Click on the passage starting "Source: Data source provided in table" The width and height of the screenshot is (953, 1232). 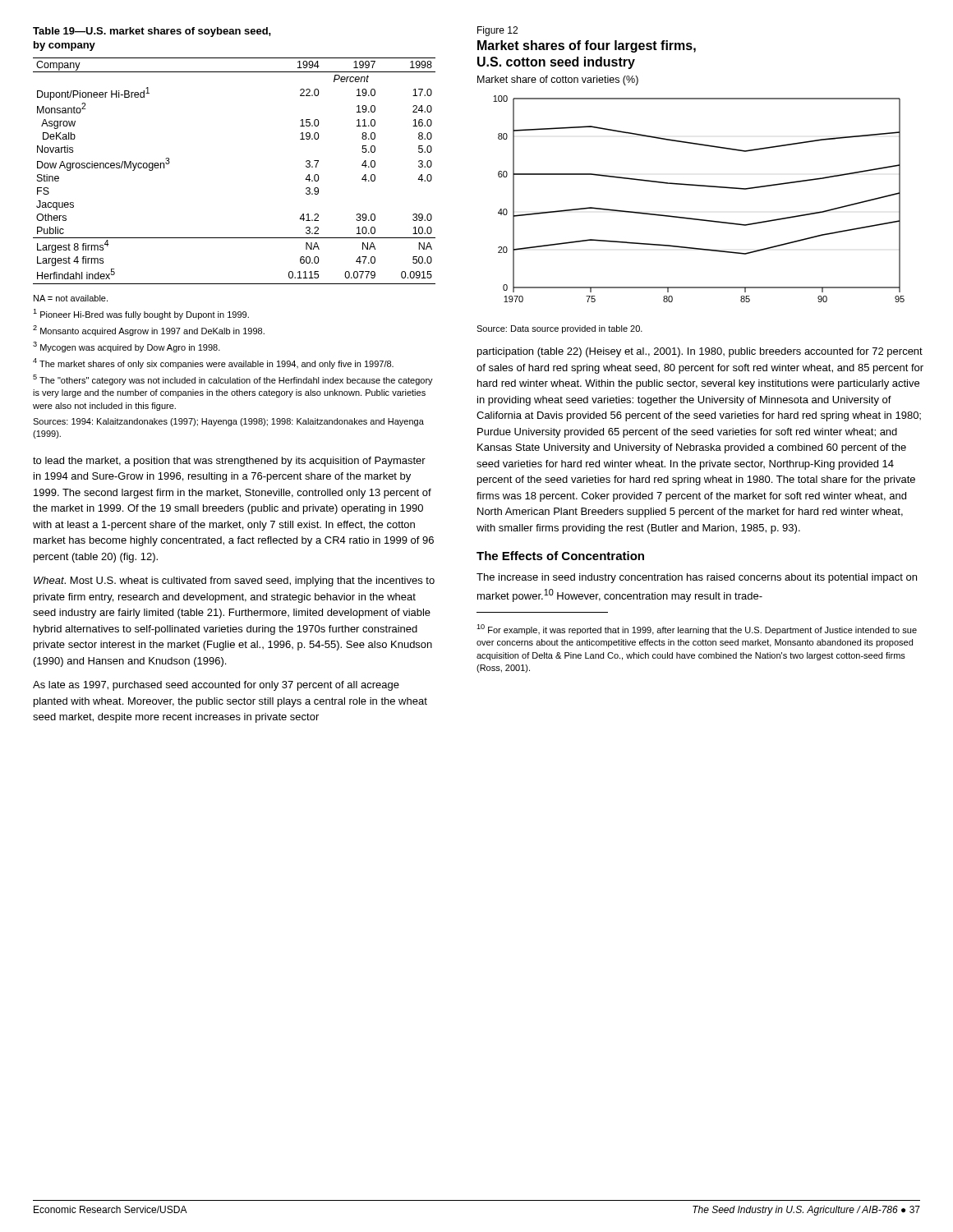pyautogui.click(x=560, y=329)
